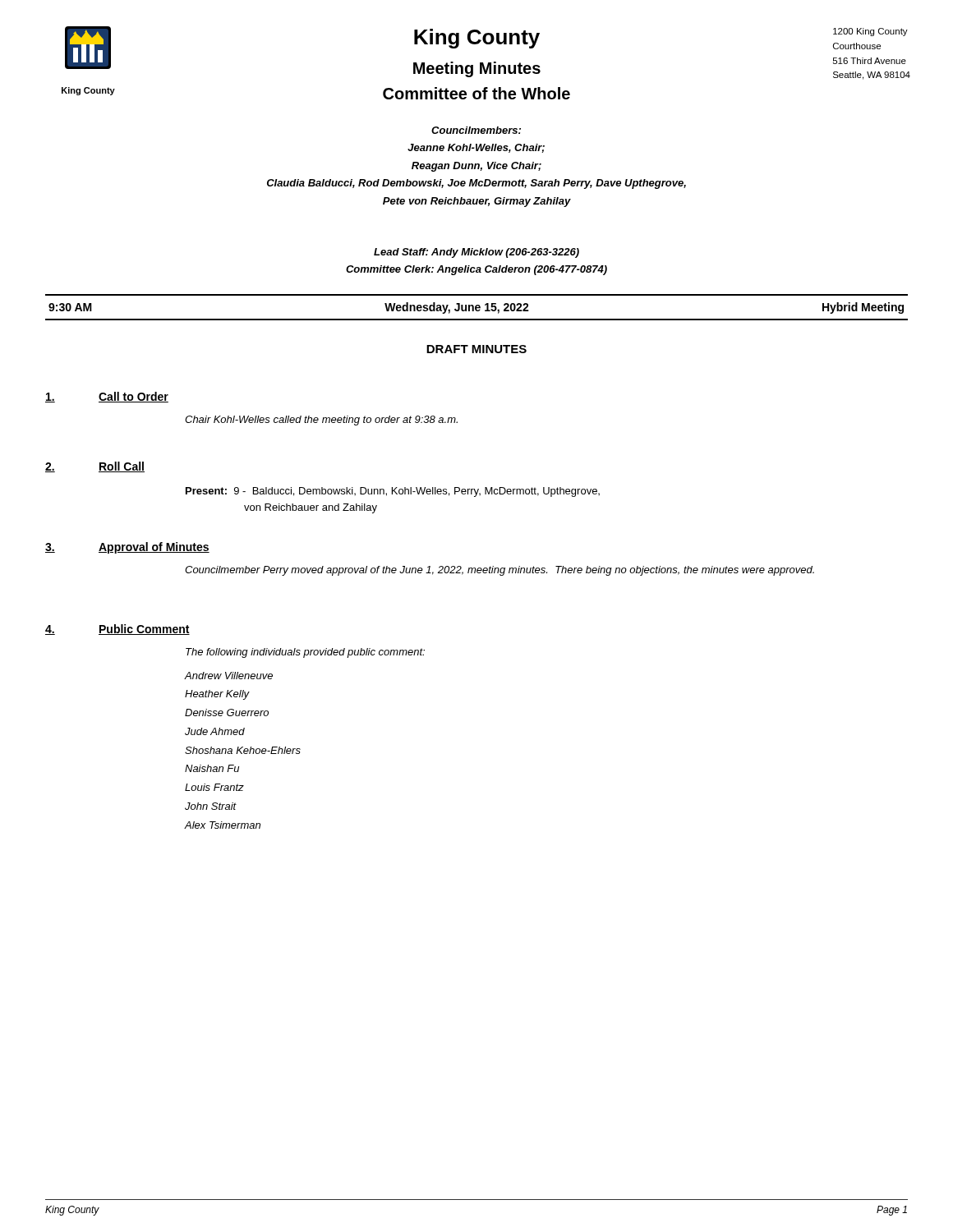
Task: Find "Heather Kelly" on this page
Action: (217, 694)
